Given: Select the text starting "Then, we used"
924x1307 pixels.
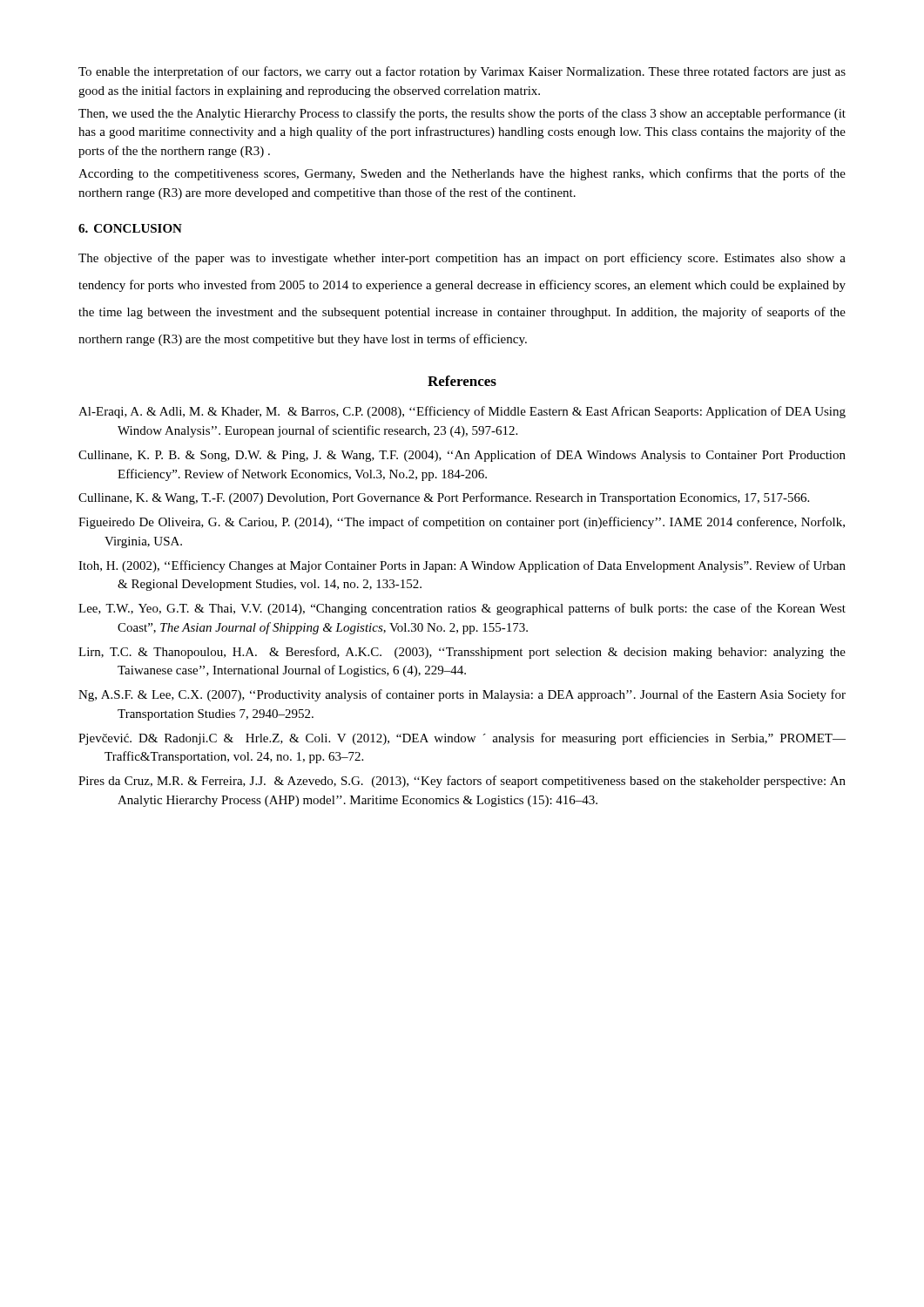Looking at the screenshot, I should coord(462,133).
